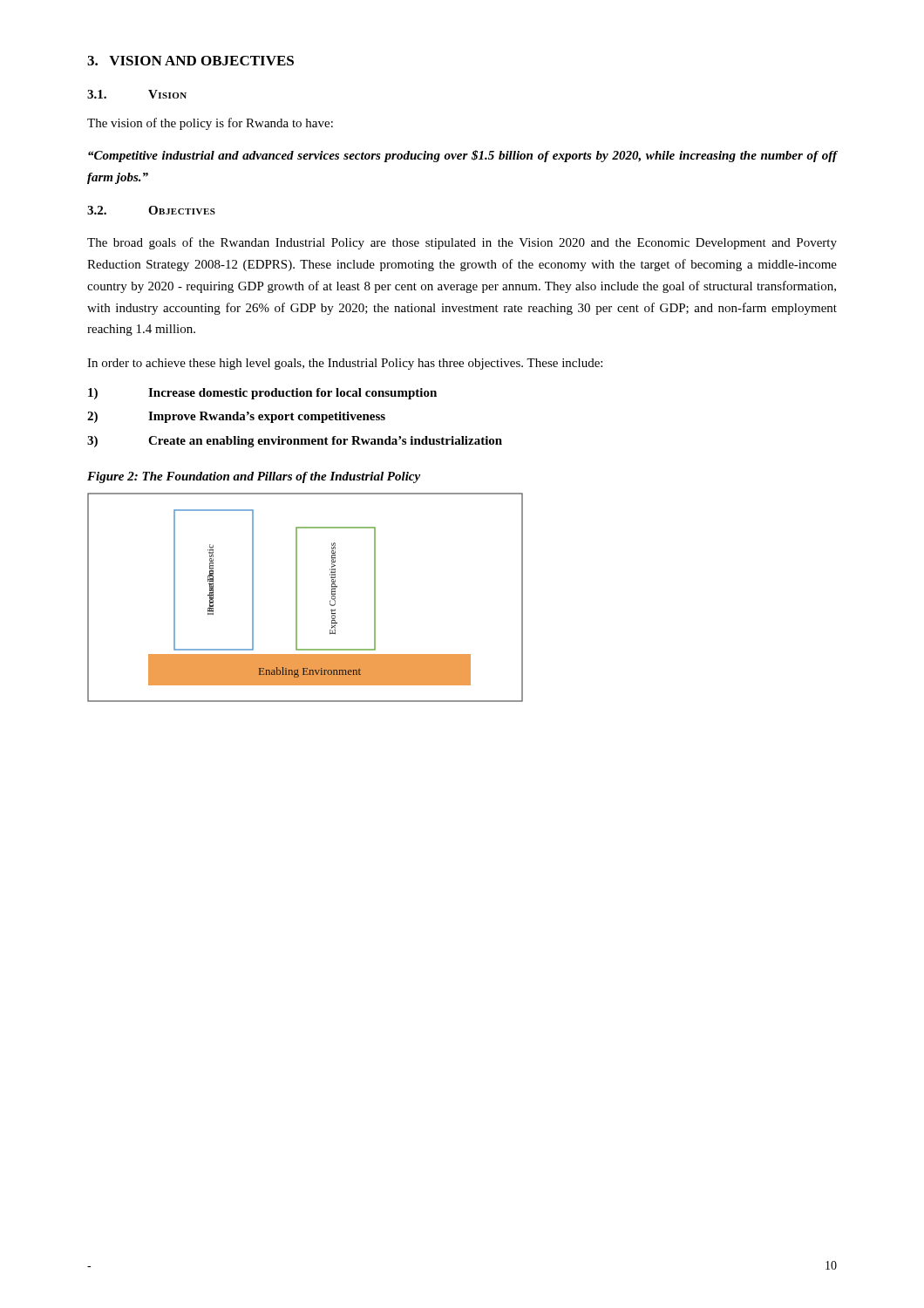
Task: Select the block starting "3.1. Vision"
Action: tap(100, 94)
